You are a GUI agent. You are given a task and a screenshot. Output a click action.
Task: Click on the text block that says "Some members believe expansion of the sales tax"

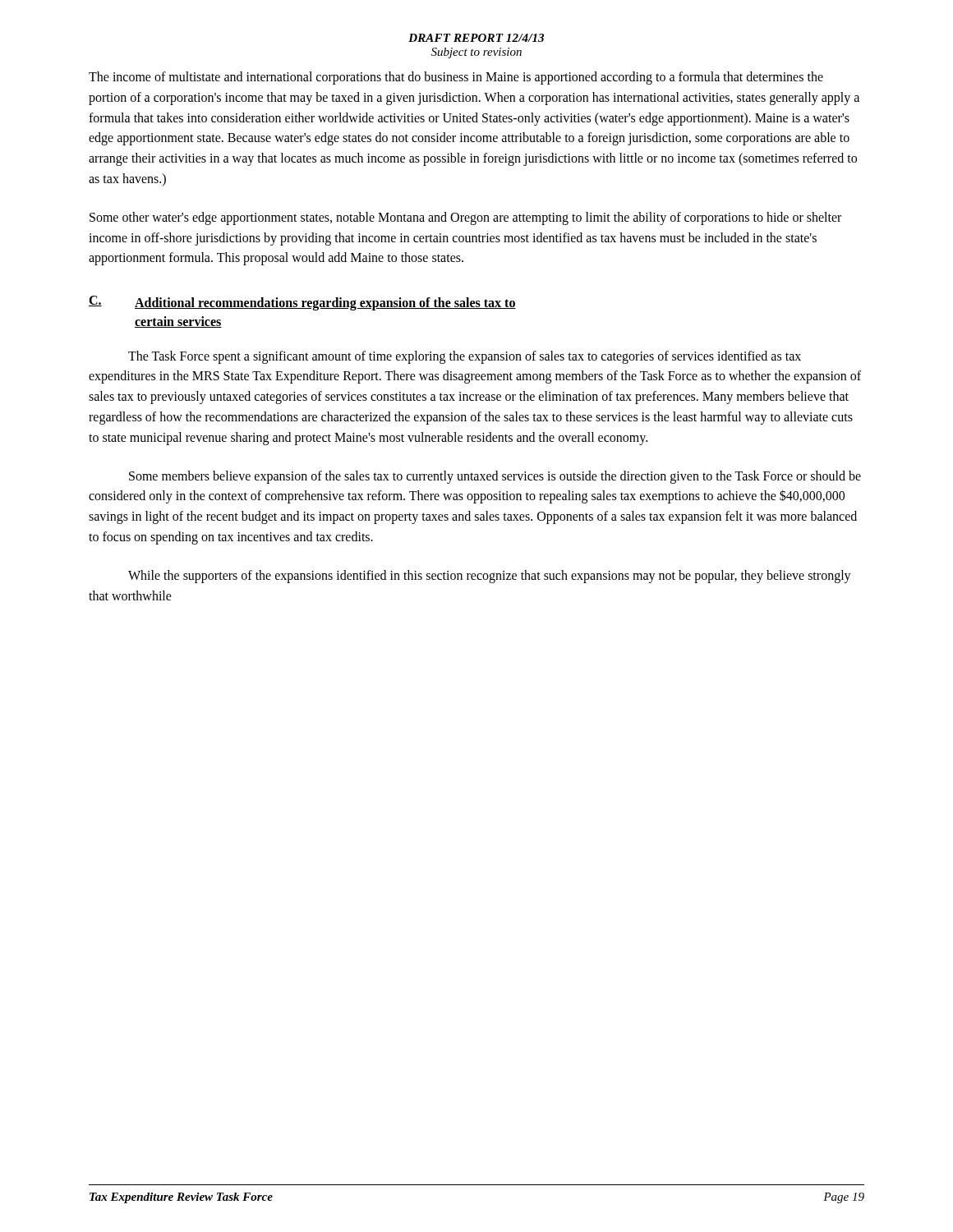(x=475, y=506)
